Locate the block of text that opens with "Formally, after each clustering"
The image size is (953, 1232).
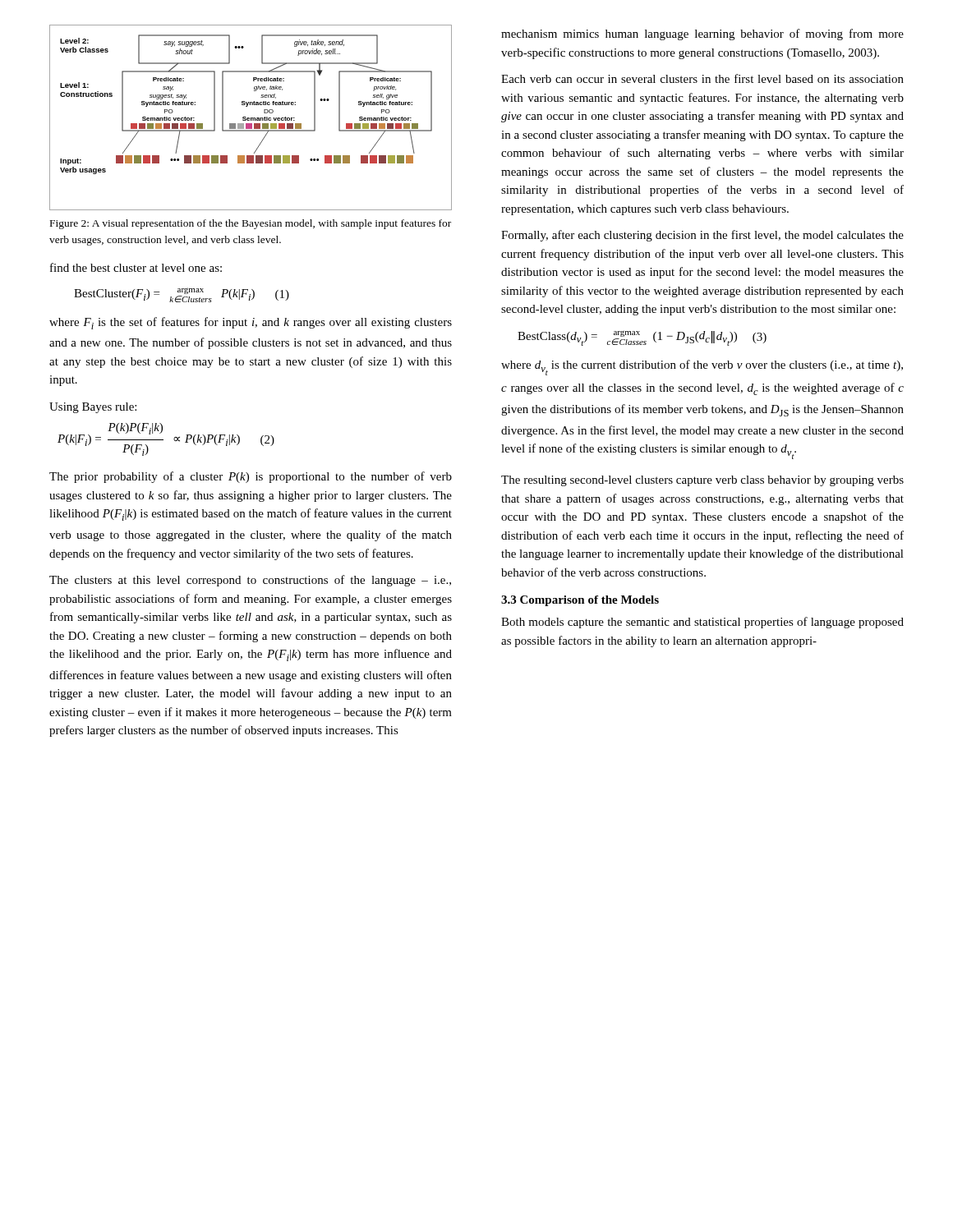pos(702,272)
